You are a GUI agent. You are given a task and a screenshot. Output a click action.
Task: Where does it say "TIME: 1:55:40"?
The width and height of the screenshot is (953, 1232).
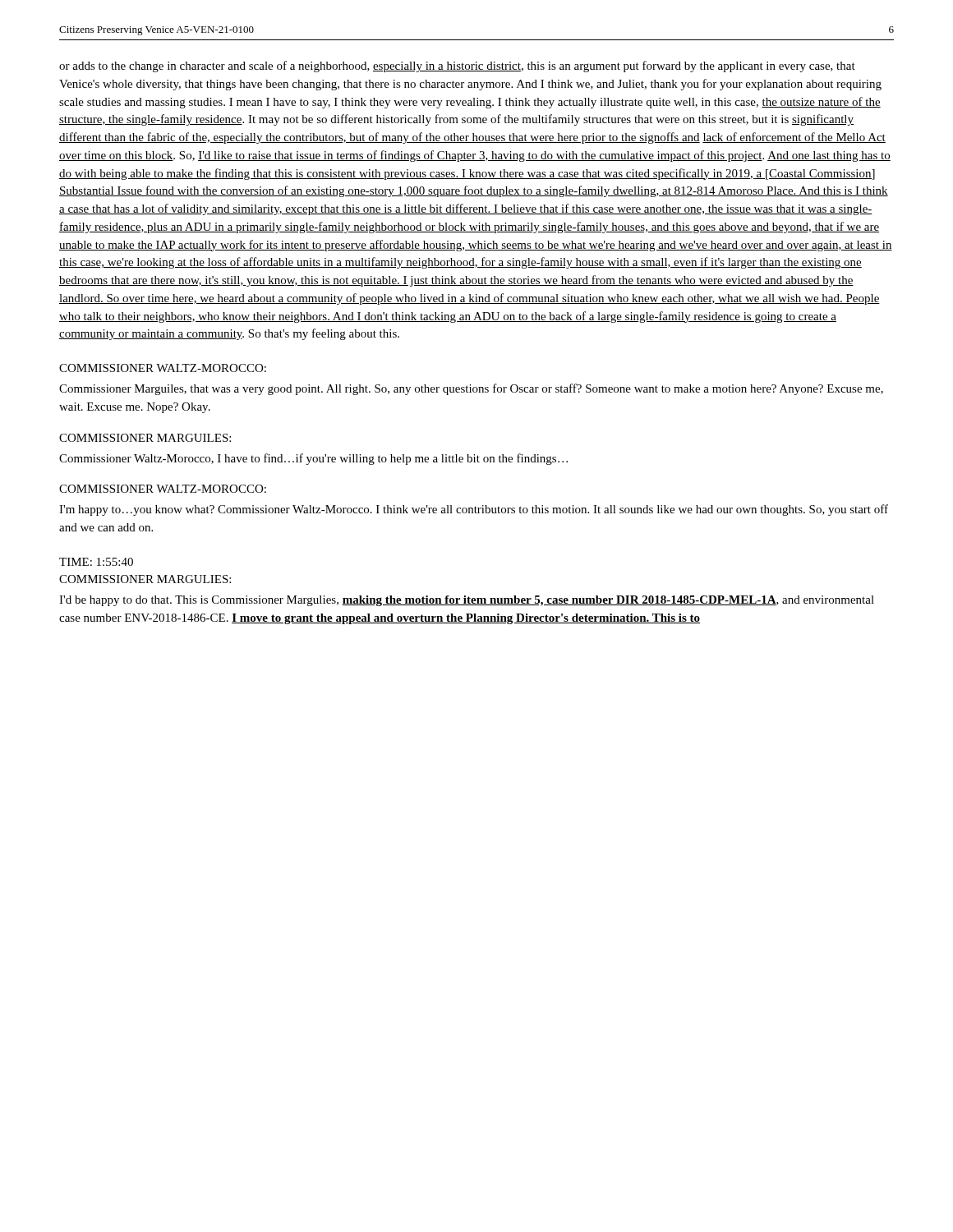click(x=96, y=562)
